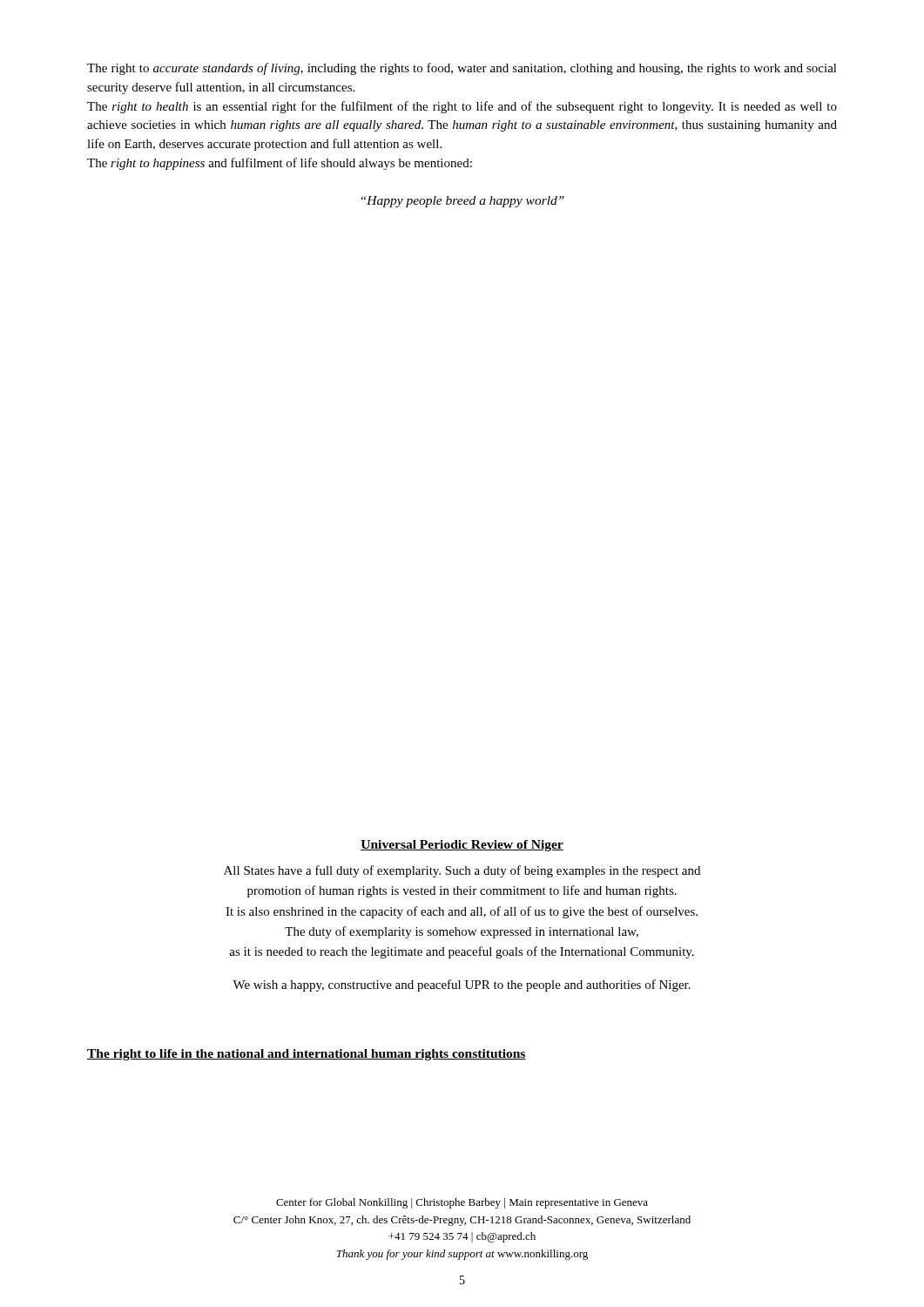
Task: Click on the block starting "All States have a full"
Action: point(462,911)
